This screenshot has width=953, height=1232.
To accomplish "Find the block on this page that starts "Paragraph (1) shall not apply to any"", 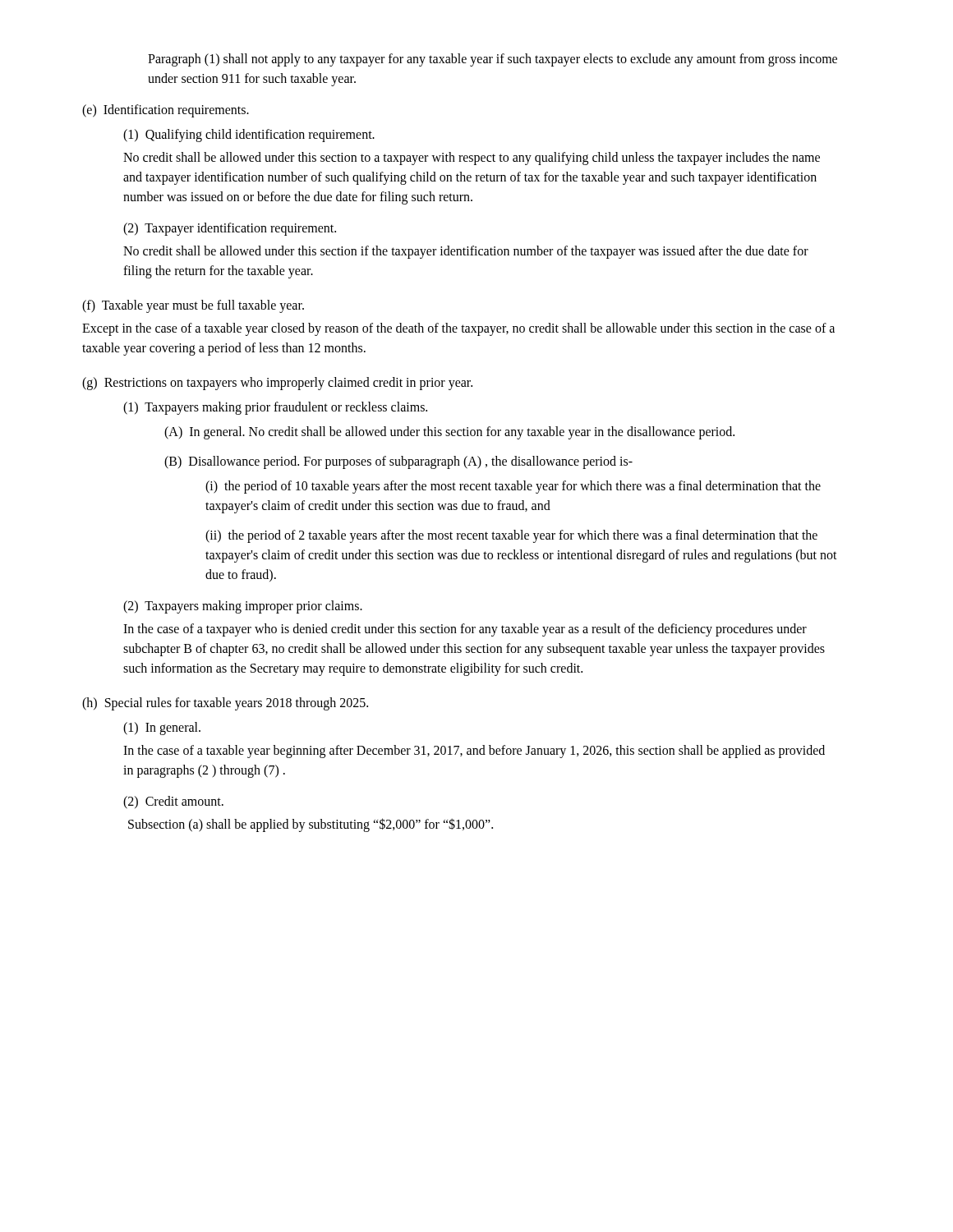I will point(493,69).
